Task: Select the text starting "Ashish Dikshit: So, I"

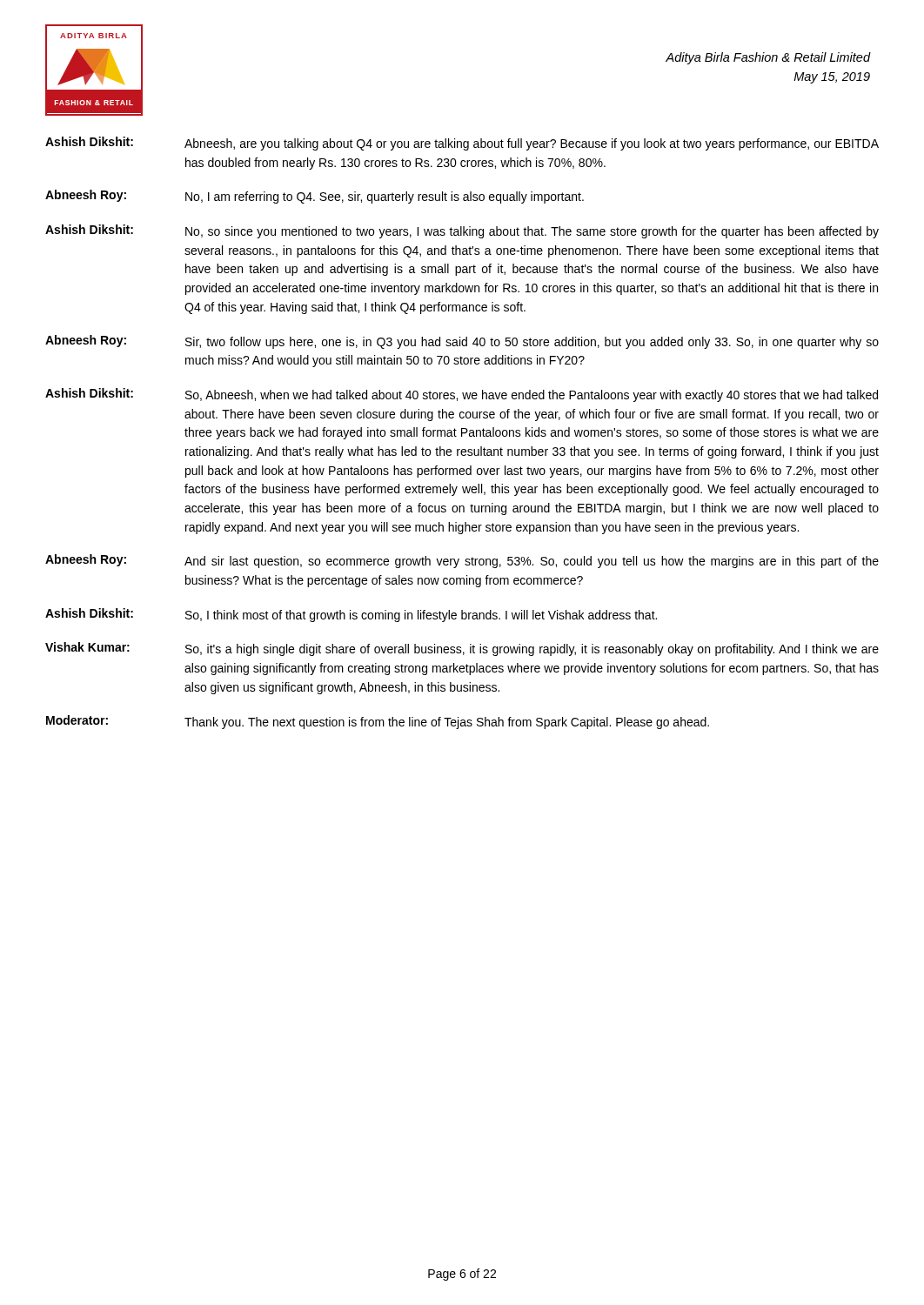Action: 462,616
